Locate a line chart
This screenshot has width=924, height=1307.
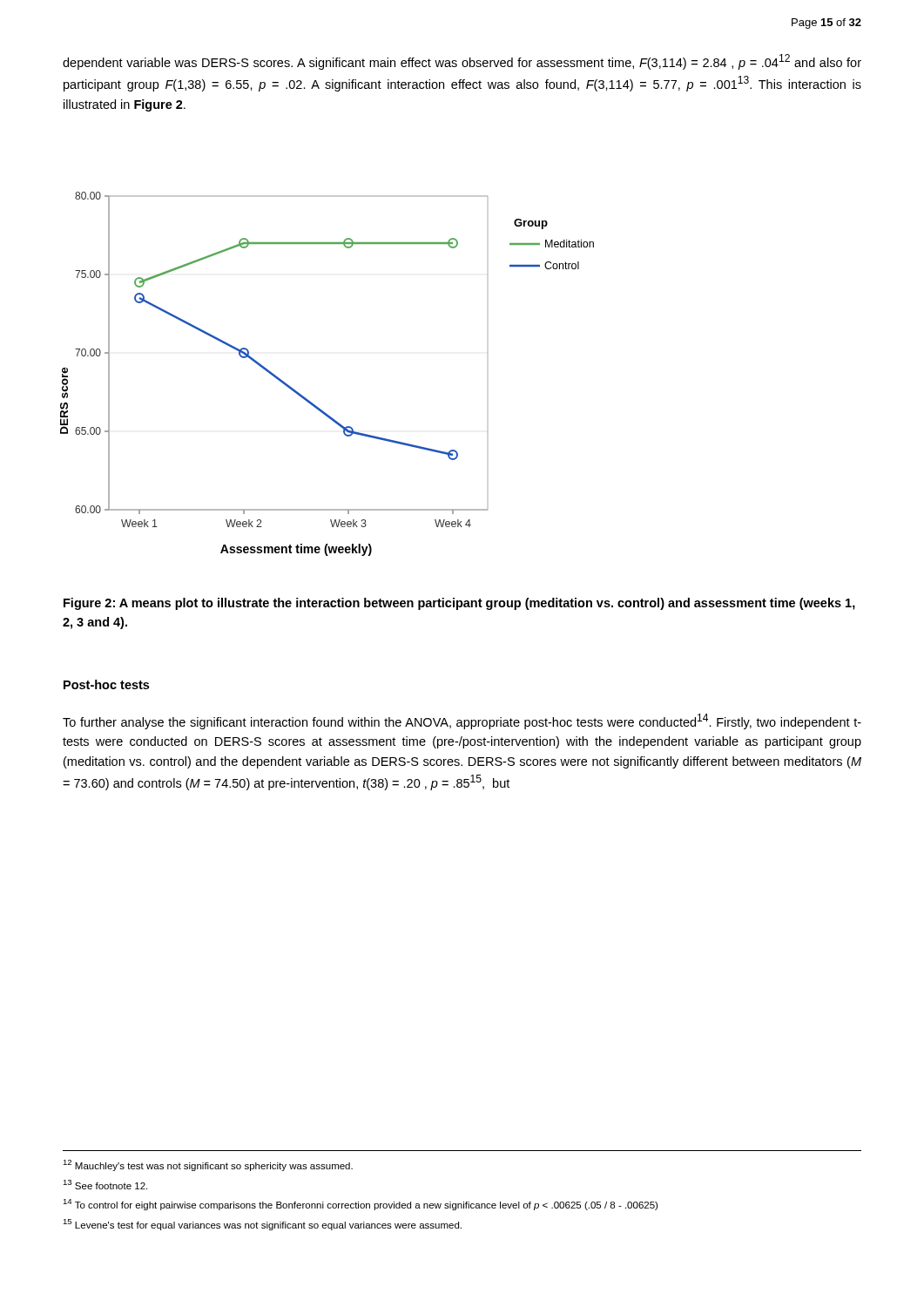pyautogui.click(x=366, y=380)
